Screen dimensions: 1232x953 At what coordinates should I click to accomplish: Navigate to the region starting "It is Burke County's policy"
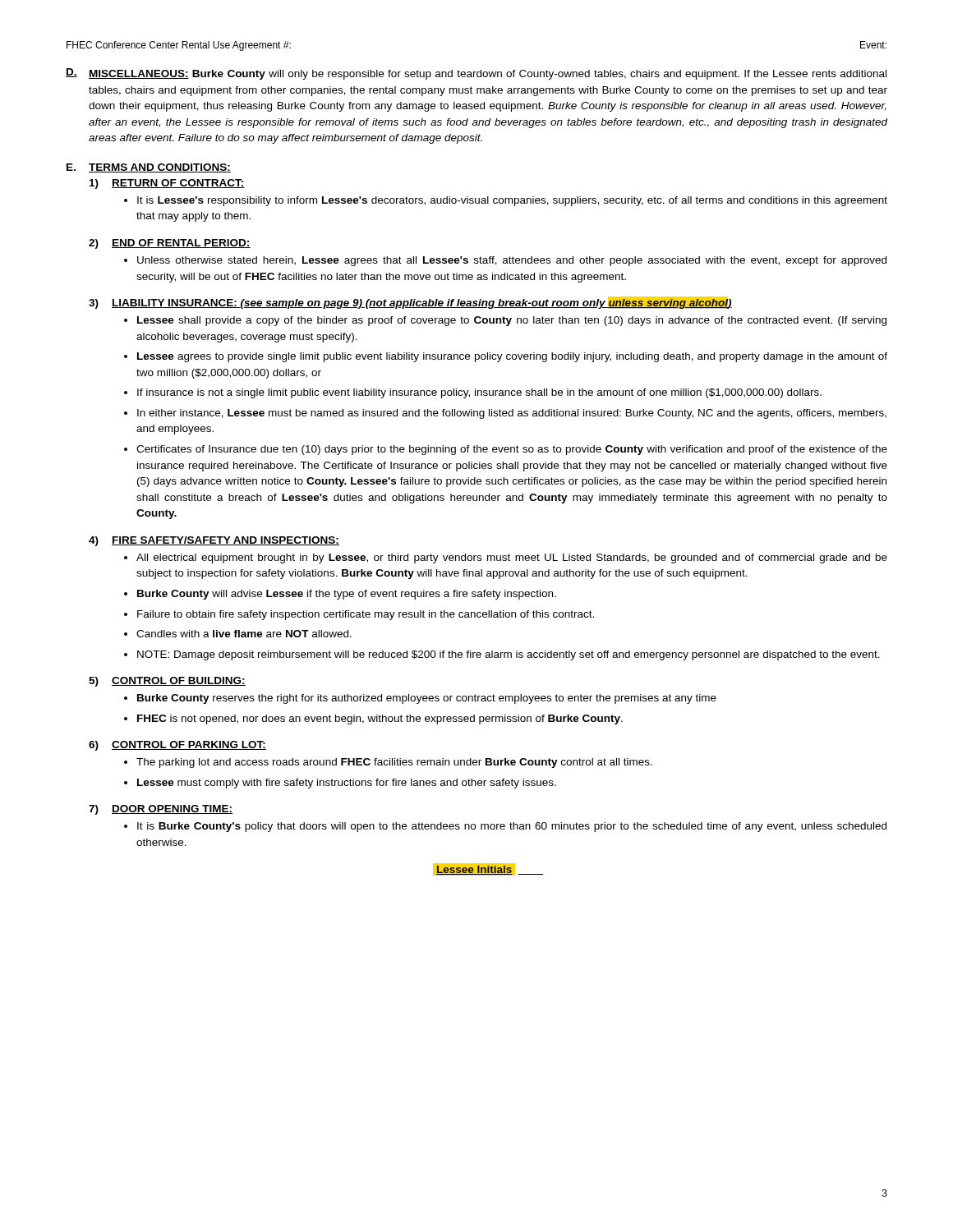512,834
